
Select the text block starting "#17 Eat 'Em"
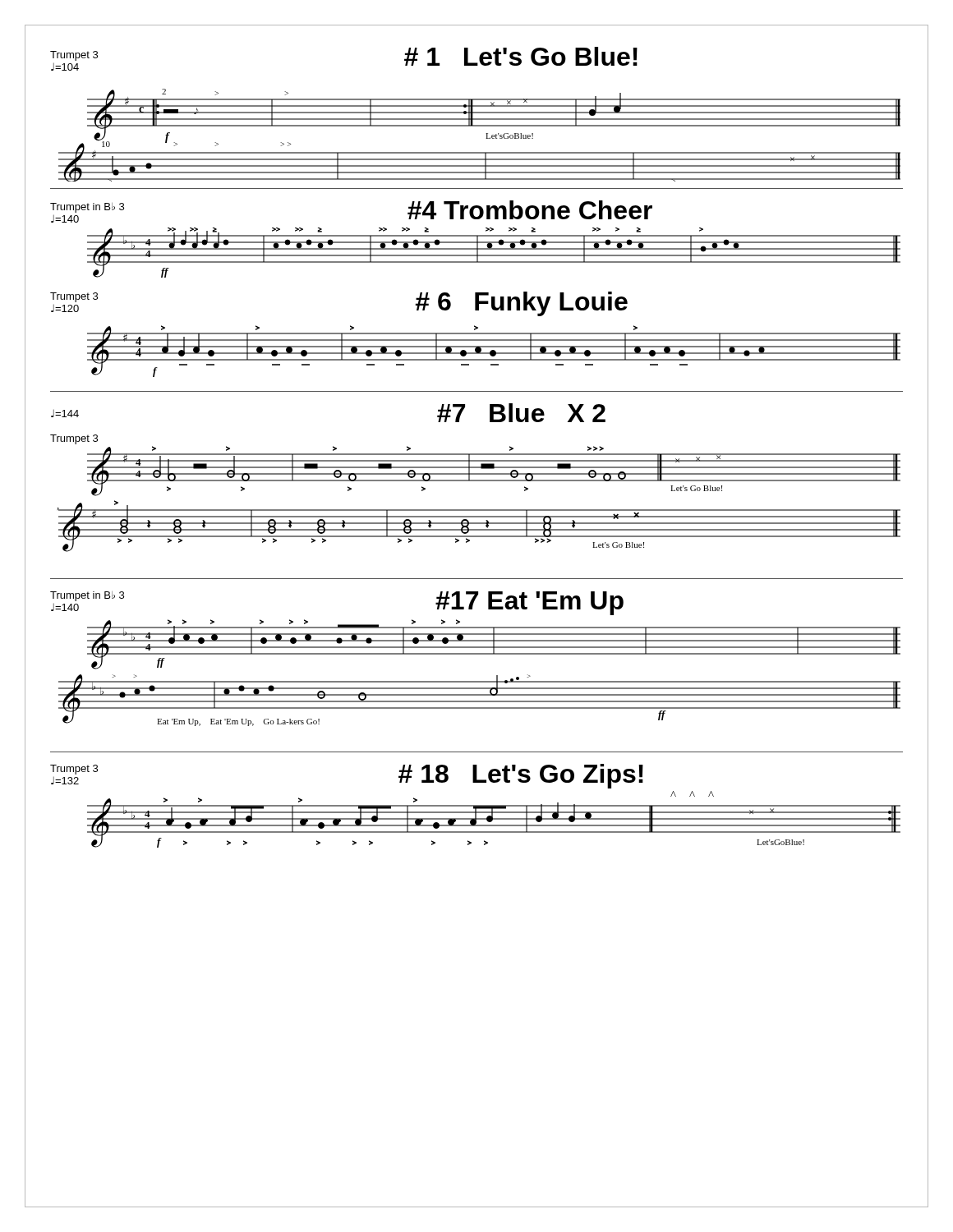[530, 600]
